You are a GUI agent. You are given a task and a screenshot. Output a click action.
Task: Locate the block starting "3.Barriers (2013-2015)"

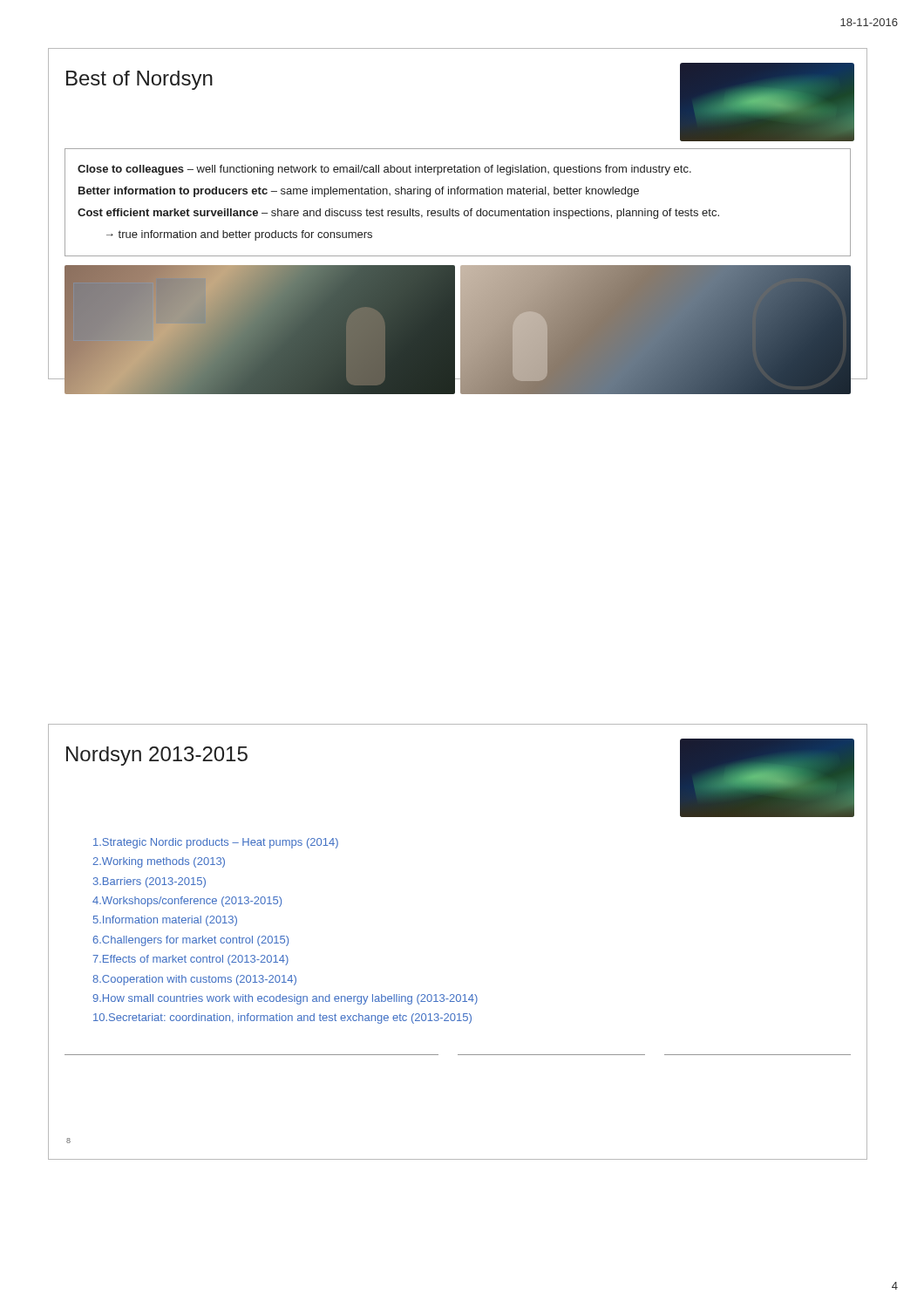[x=149, y=881]
